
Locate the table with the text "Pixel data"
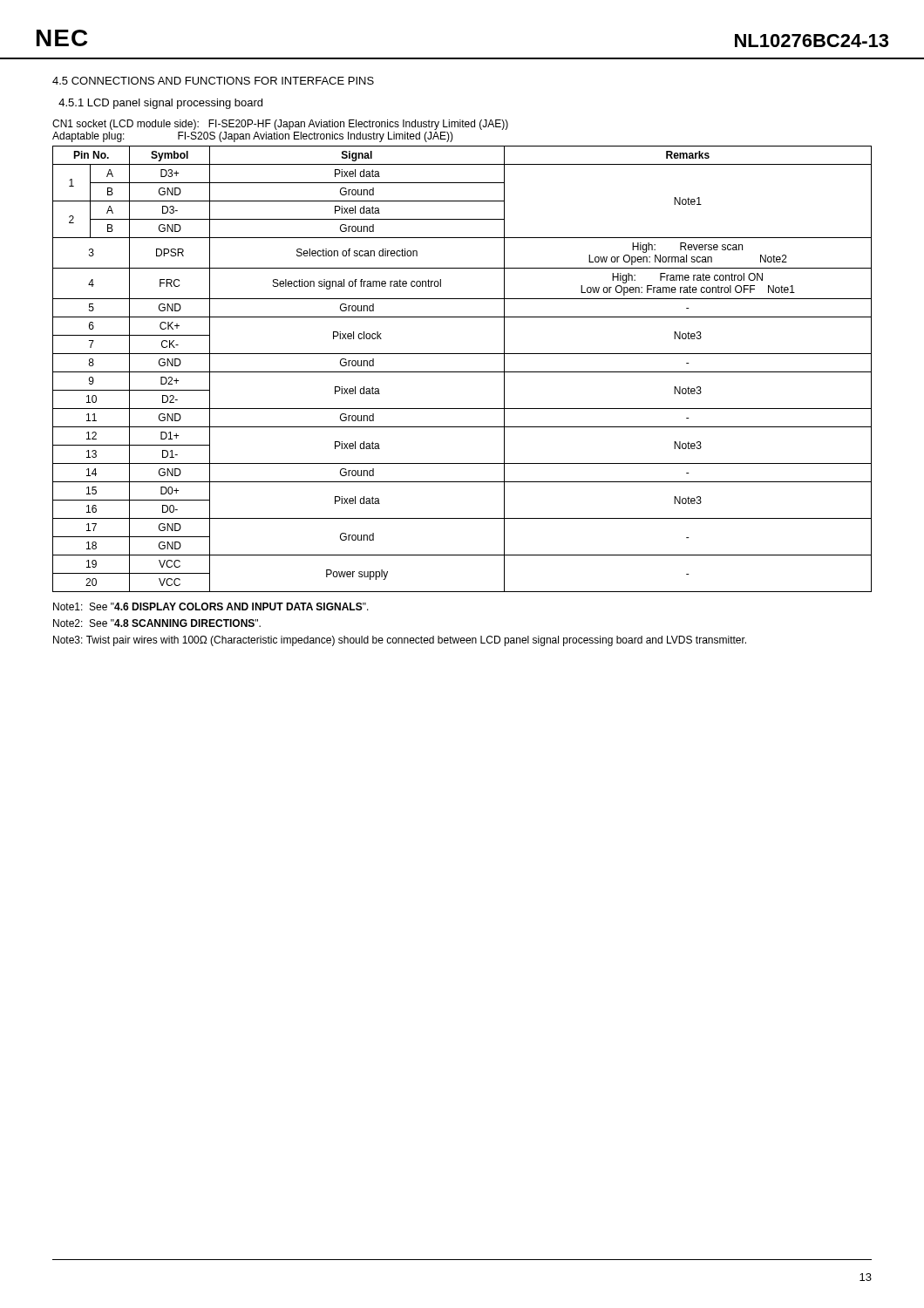(462, 369)
